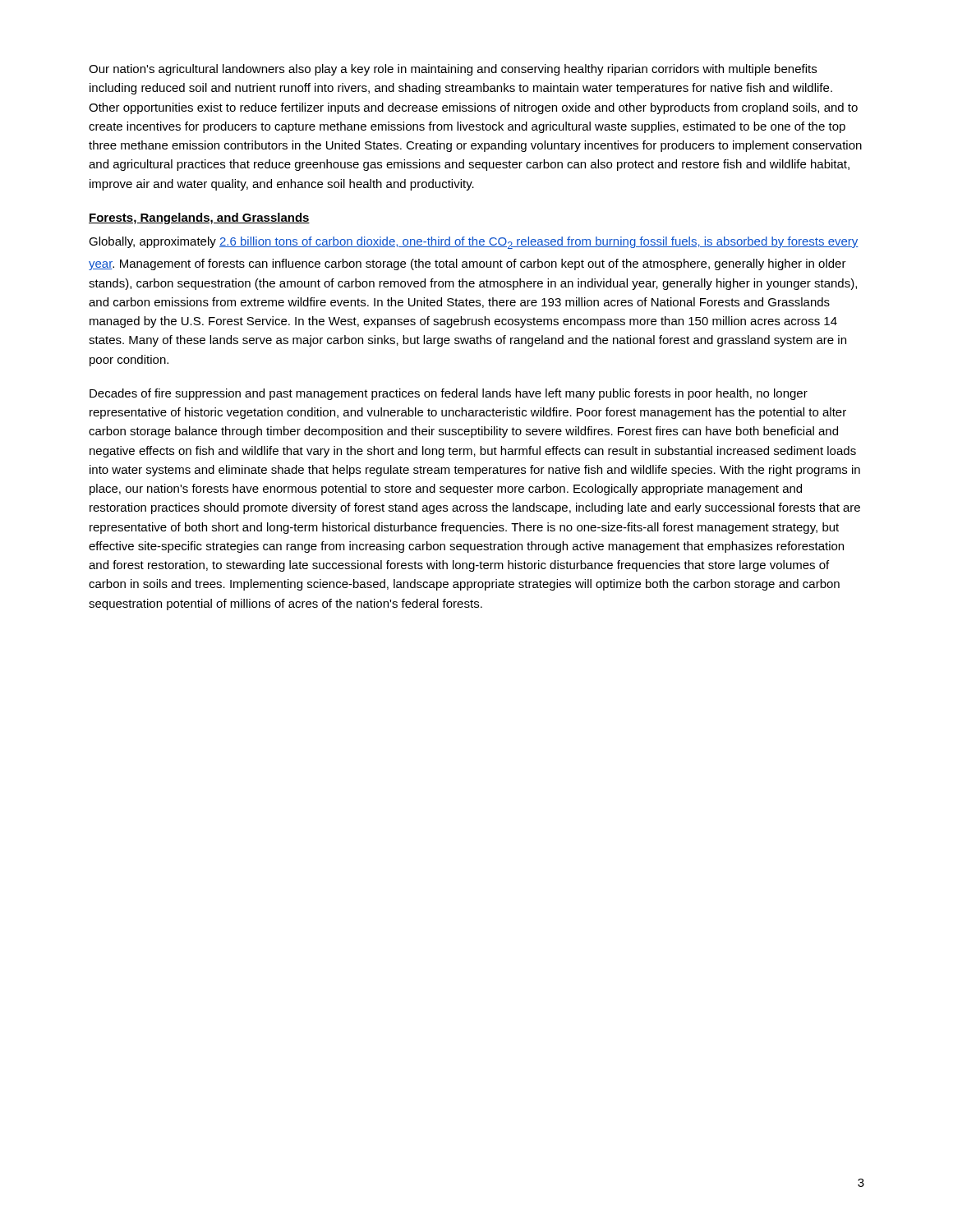Select the section header
The height and width of the screenshot is (1232, 953).
[x=476, y=217]
